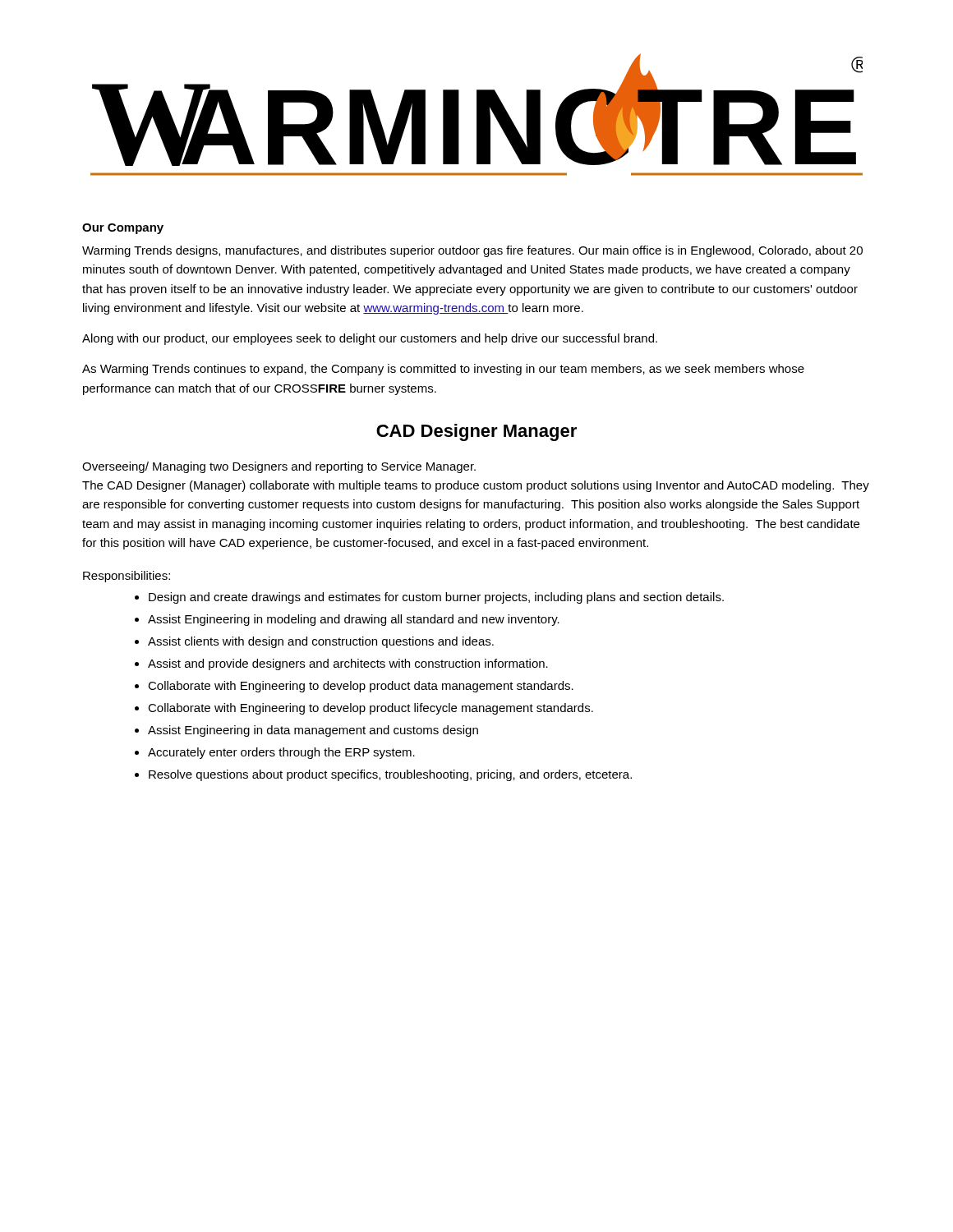Select the title with the text "CAD Designer Manager"
953x1232 pixels.
click(476, 431)
